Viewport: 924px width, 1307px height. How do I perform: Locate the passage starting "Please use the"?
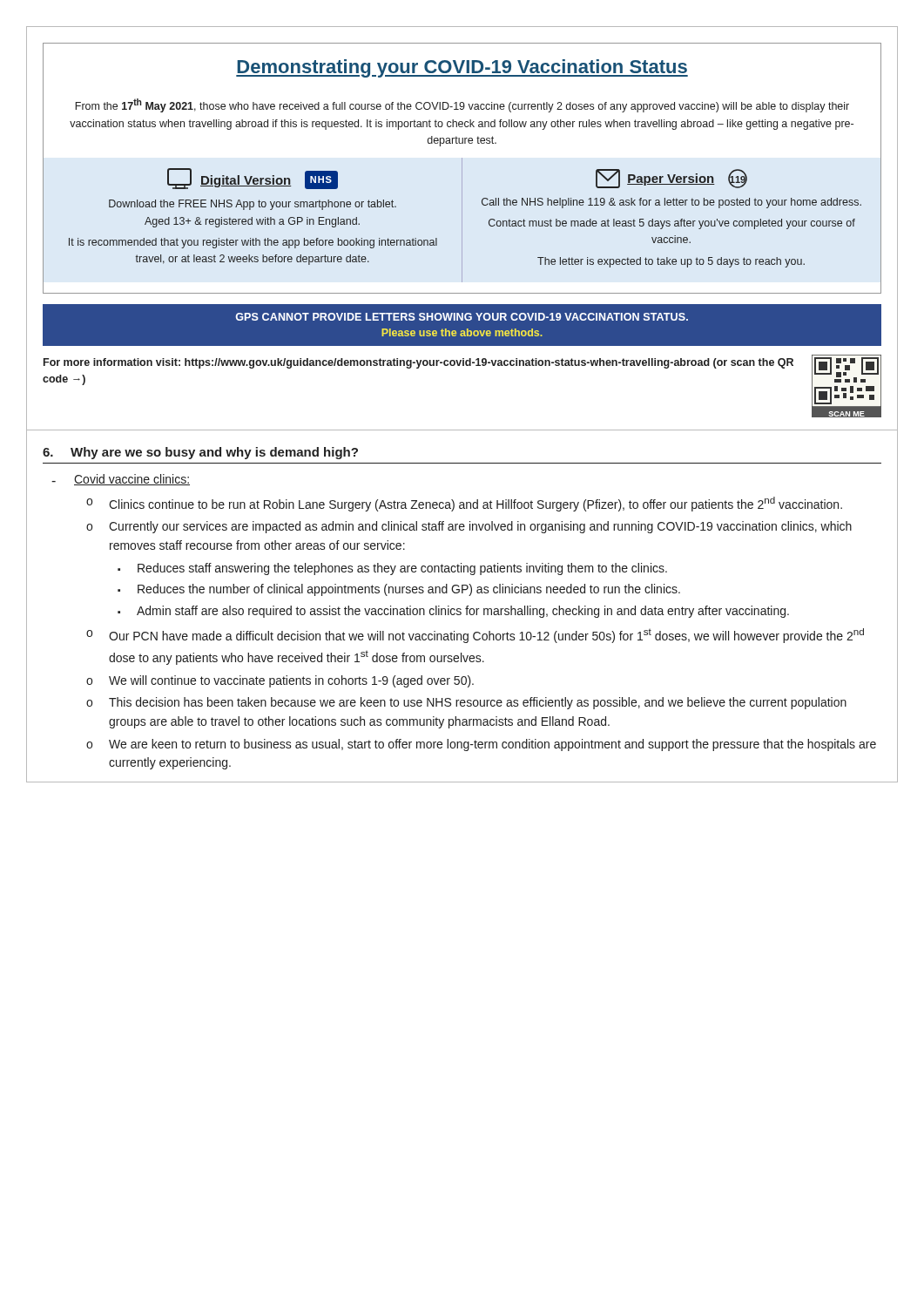click(x=462, y=333)
